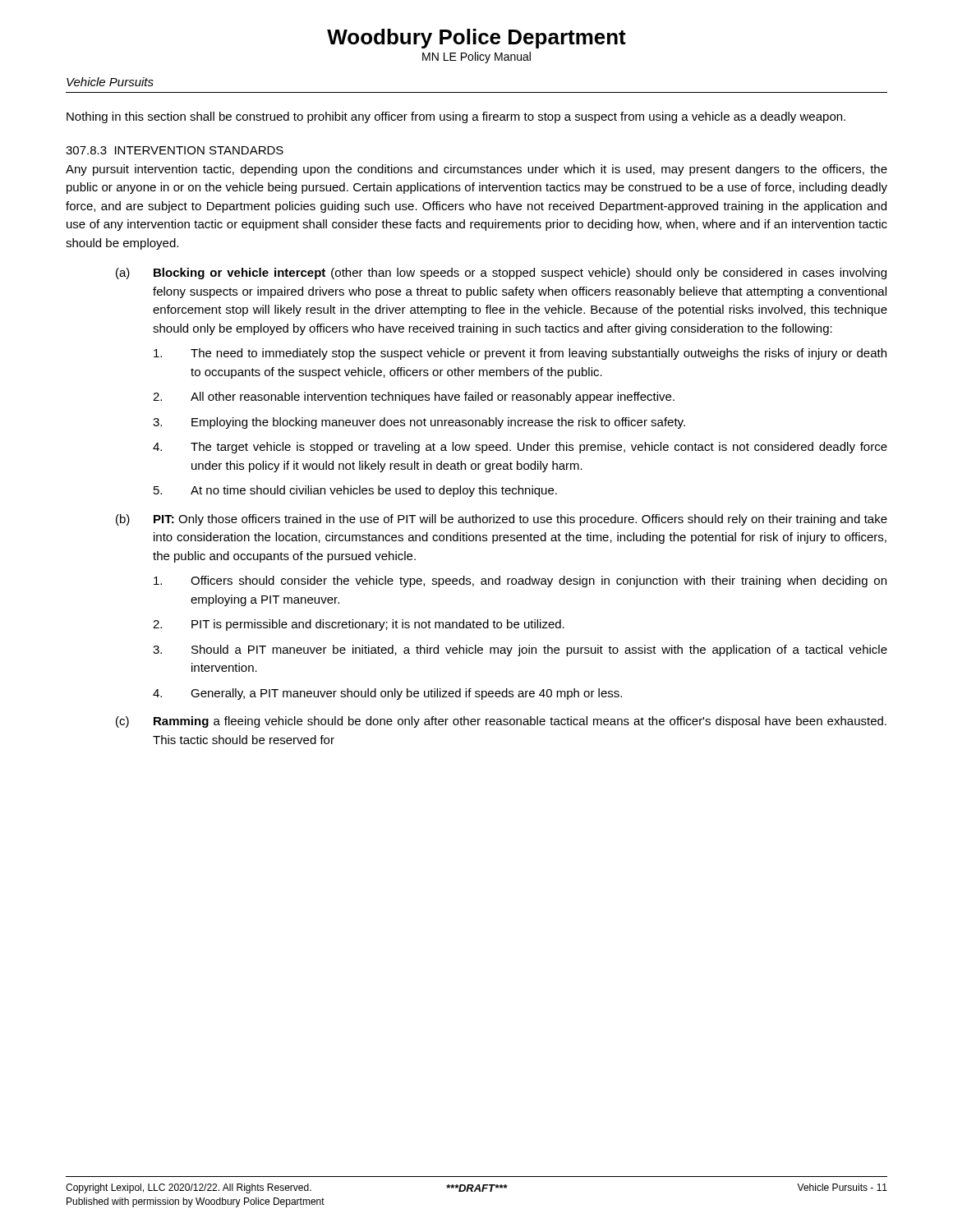Where is the passage that starts "(b) PIT: Only those"?
Image resolution: width=953 pixels, height=1232 pixels.
pyautogui.click(x=502, y=520)
